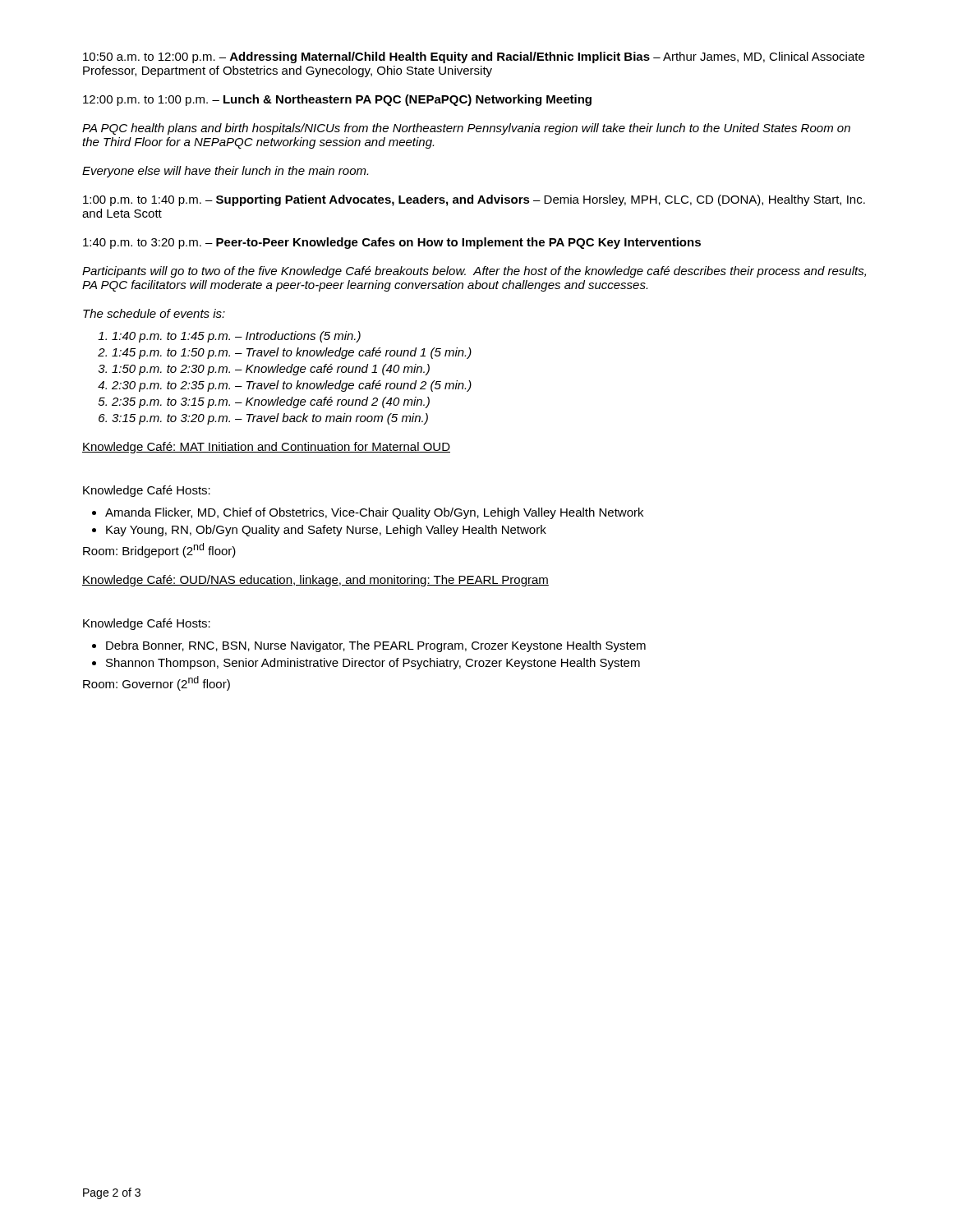This screenshot has height=1232, width=953.
Task: Click on the region starting "Knowledge Café: MAT Initiation and Continuation for"
Action: point(266,446)
